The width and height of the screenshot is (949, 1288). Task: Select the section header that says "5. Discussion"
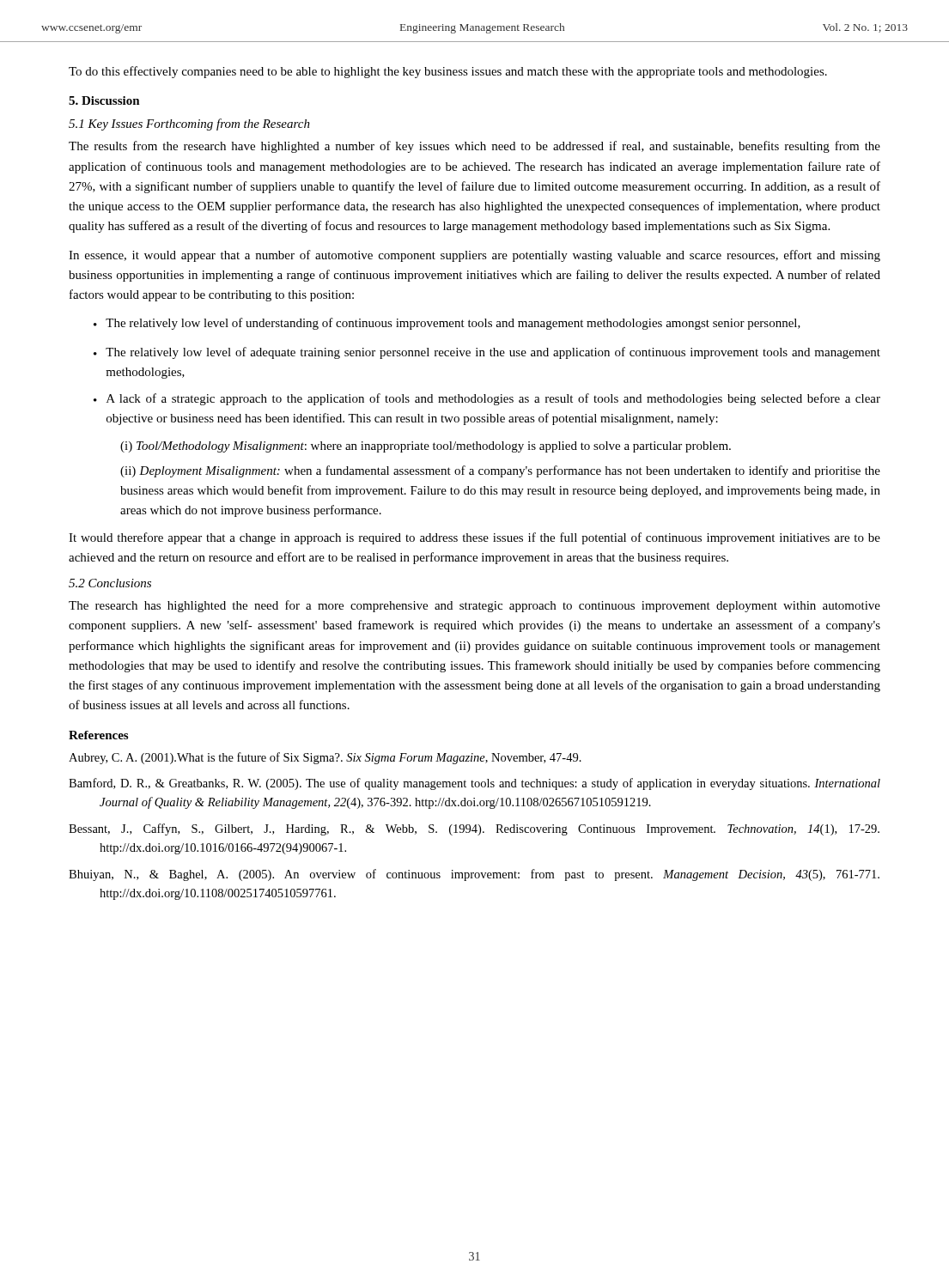104,101
